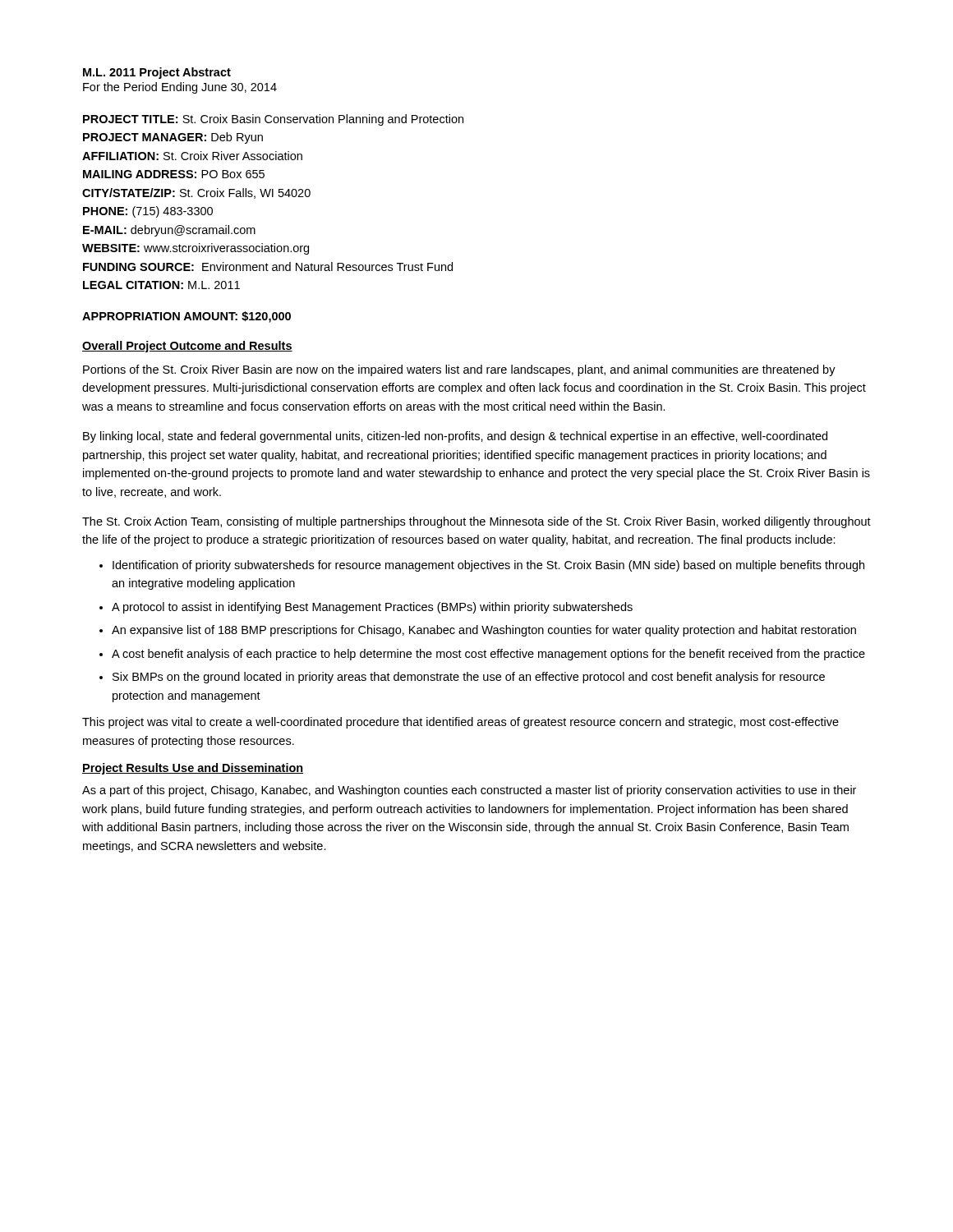
Task: Click the passage that begins "Identification of priority subwatersheds"
Action: [x=488, y=574]
